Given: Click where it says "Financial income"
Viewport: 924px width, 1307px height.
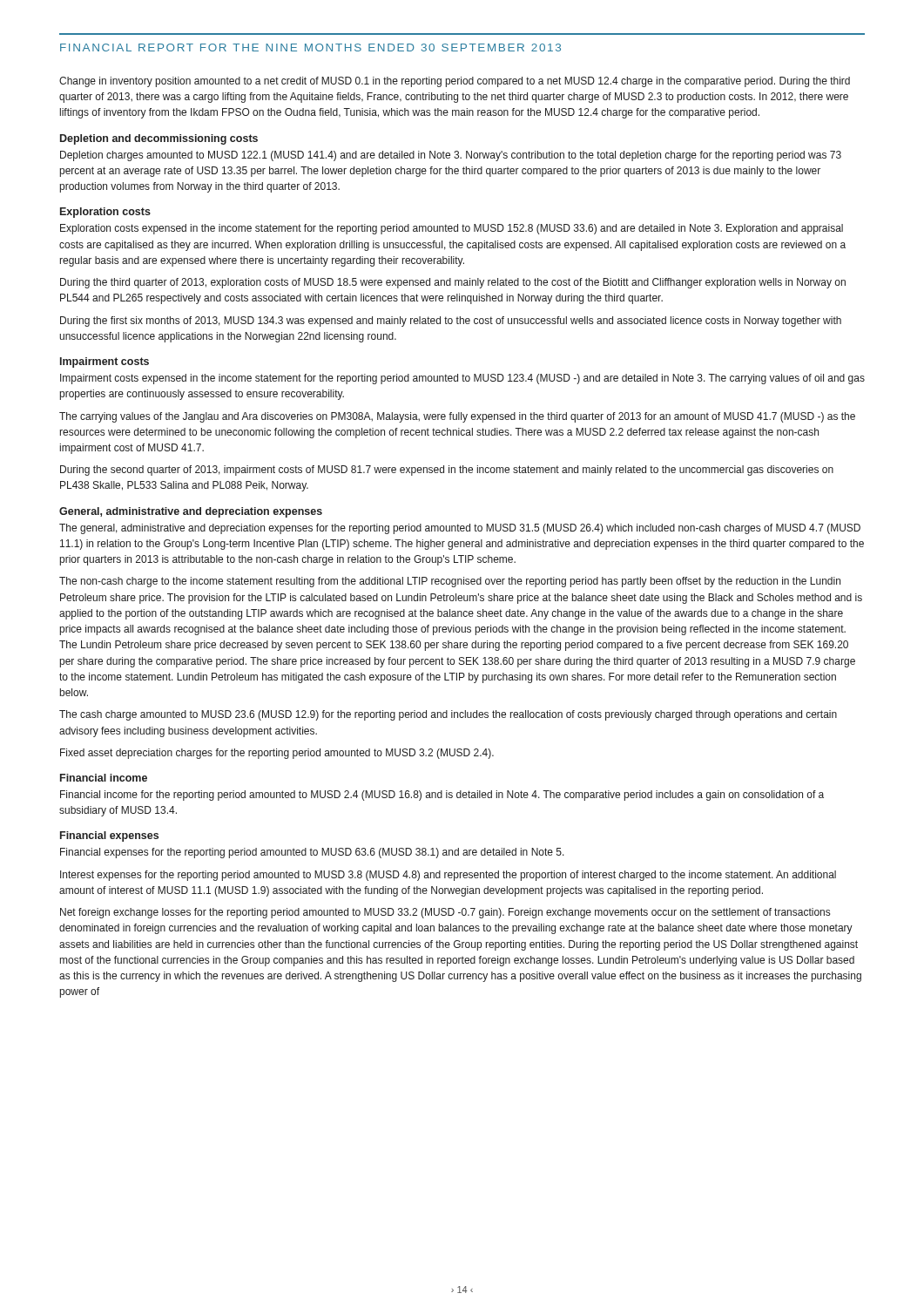Looking at the screenshot, I should click(103, 778).
